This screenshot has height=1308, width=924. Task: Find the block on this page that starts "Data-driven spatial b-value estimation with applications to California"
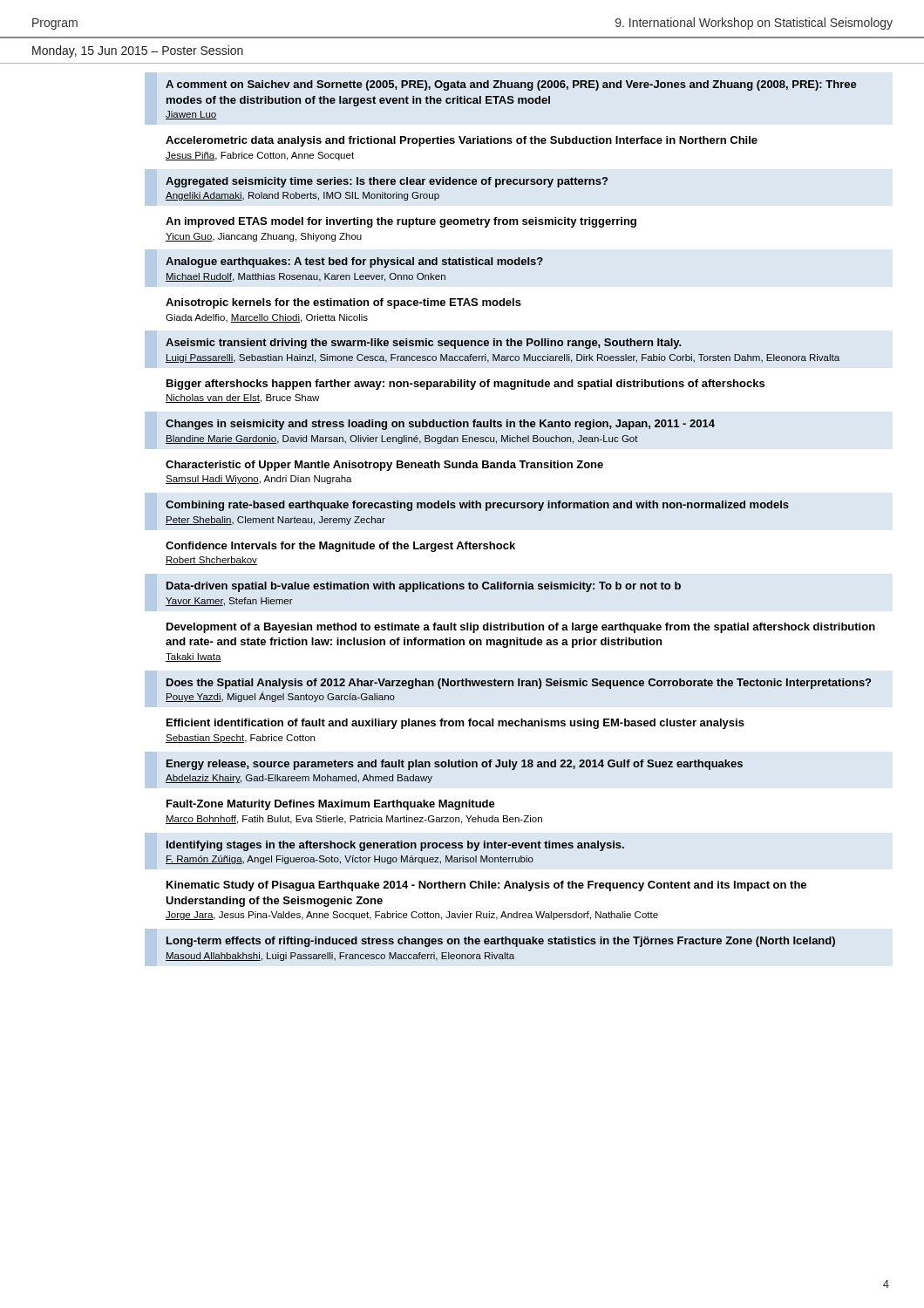[x=462, y=593]
